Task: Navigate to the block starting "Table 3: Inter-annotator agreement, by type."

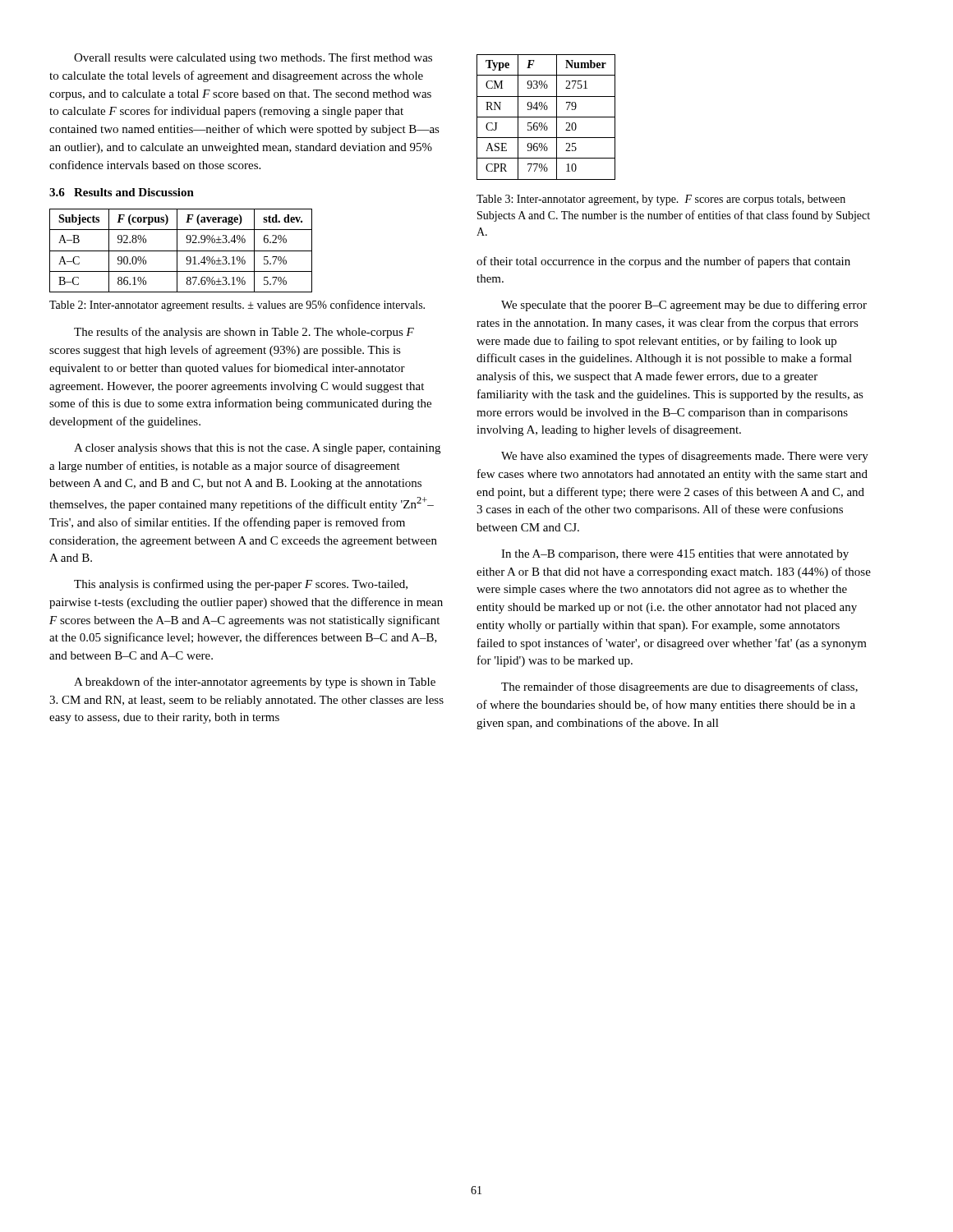Action: [673, 216]
